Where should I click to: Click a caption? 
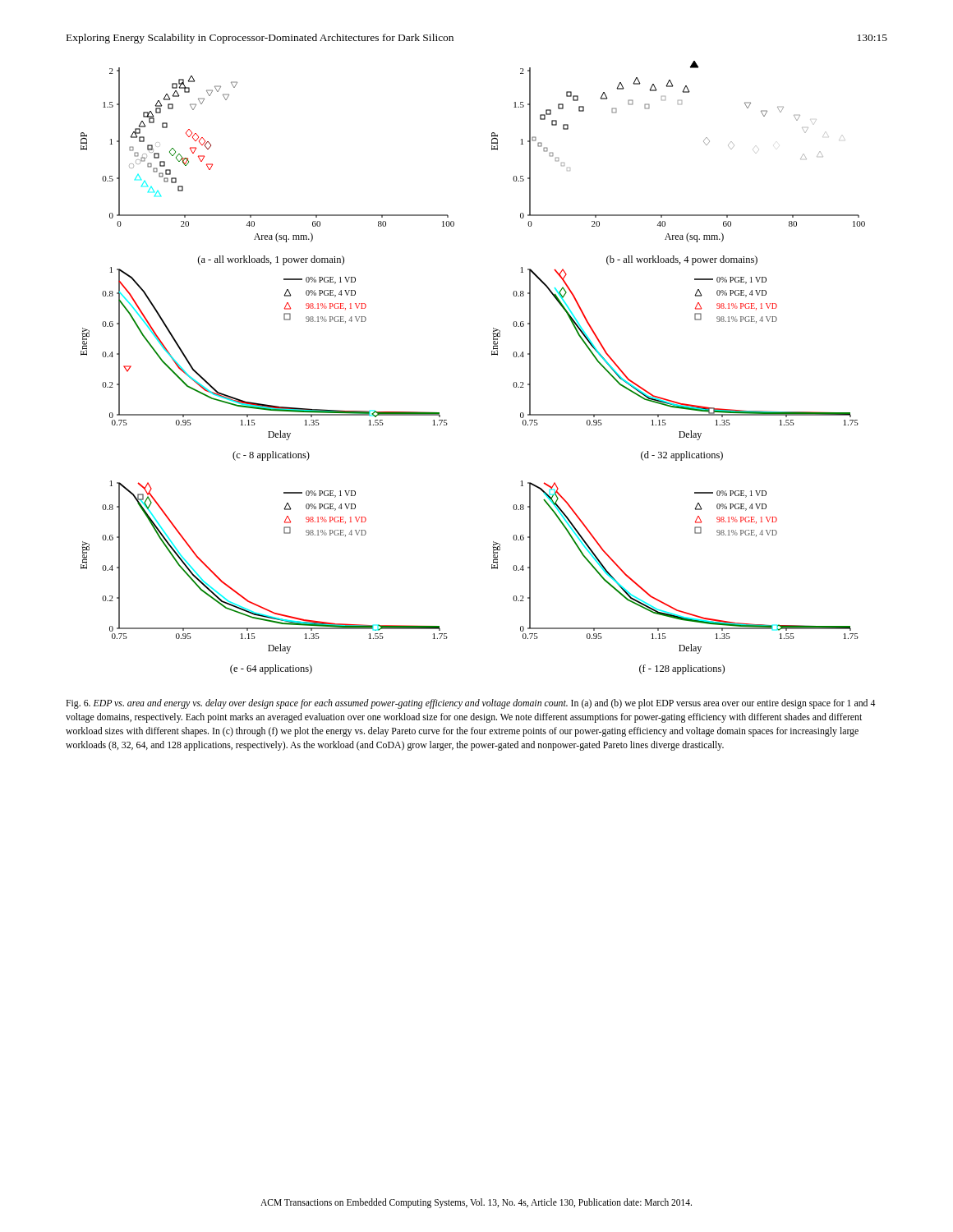pos(470,724)
